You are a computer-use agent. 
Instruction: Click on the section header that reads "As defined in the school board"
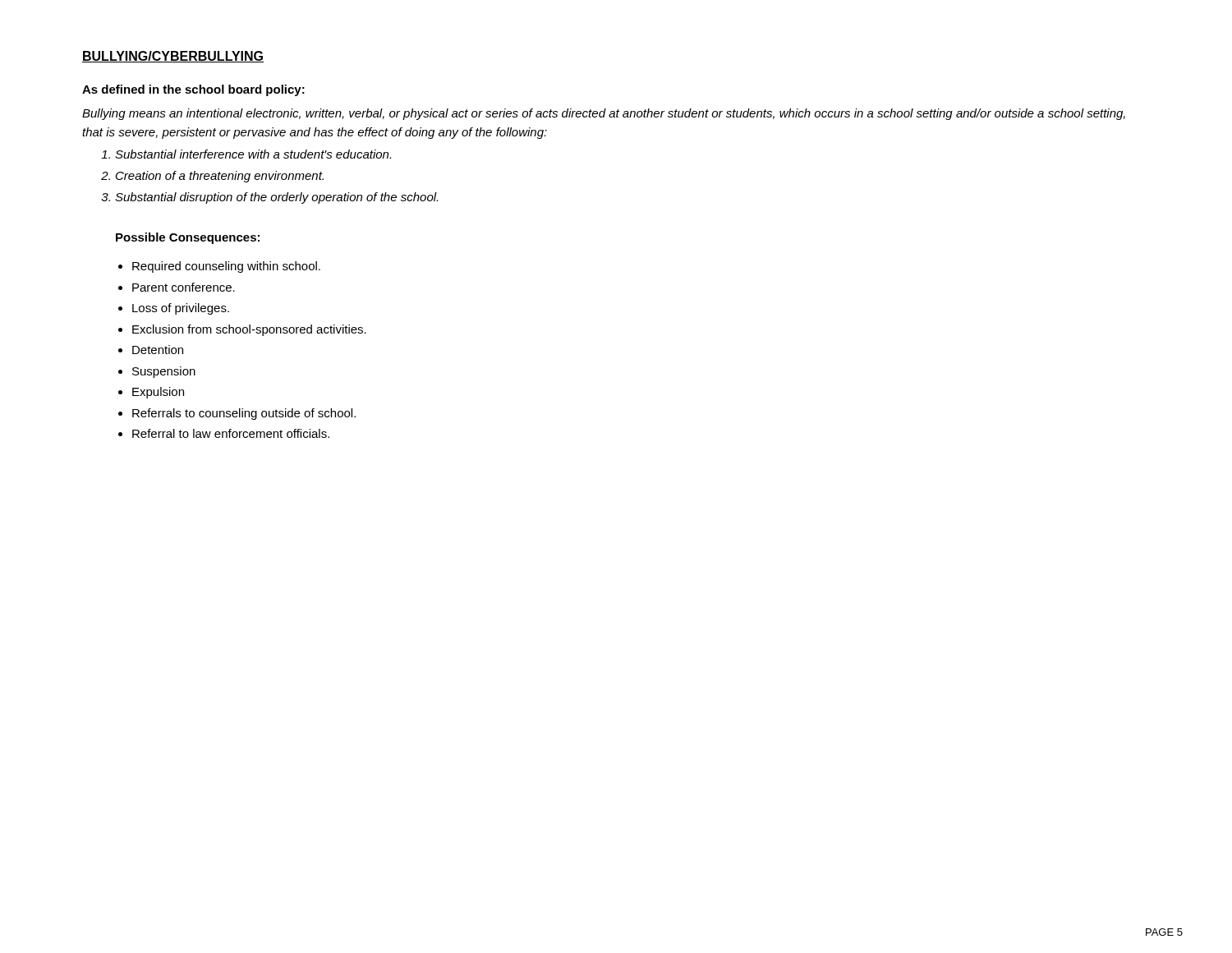point(194,89)
